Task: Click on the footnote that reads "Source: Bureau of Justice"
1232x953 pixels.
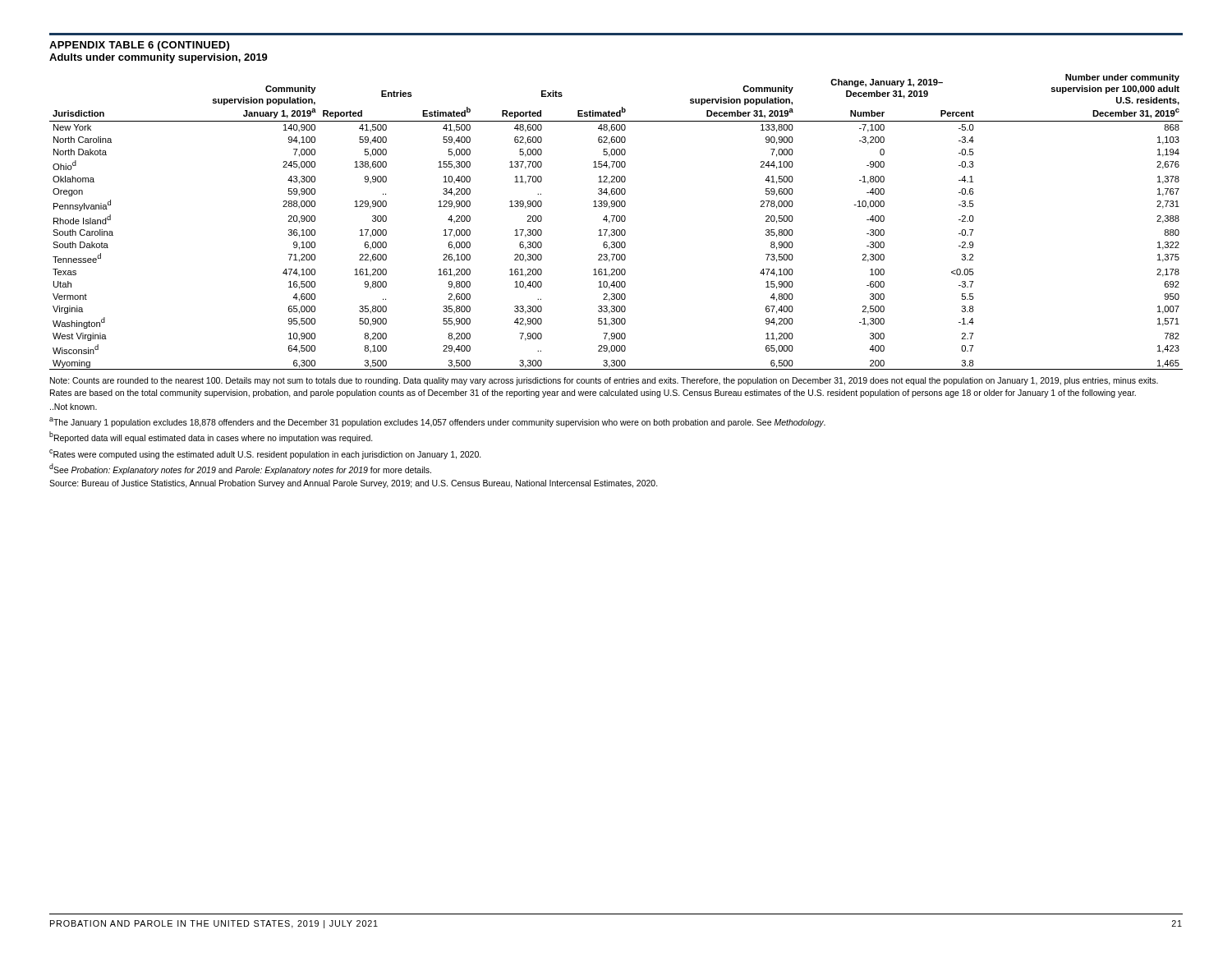Action: [x=616, y=483]
